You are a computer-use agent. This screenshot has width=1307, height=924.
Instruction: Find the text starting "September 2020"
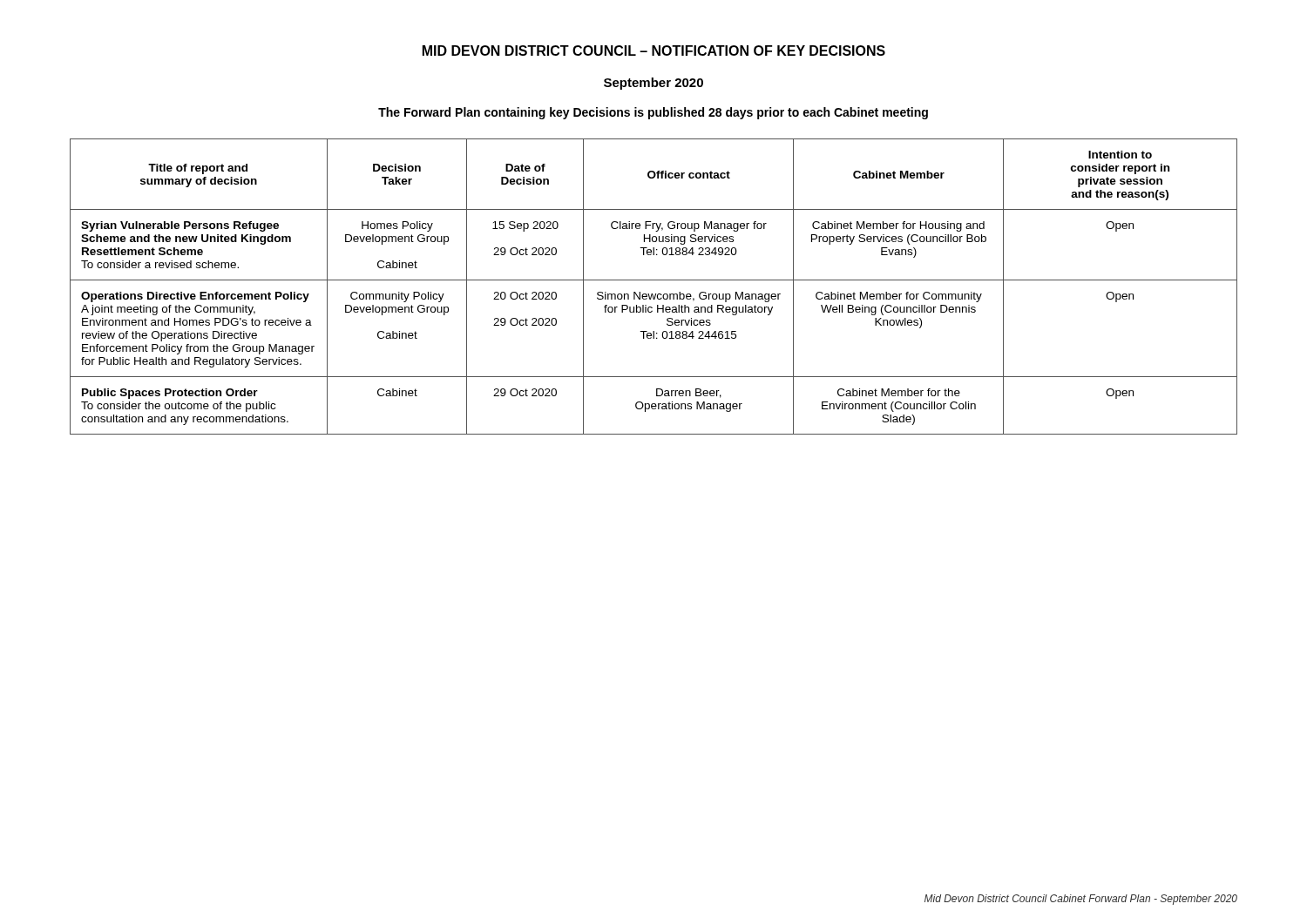[x=654, y=82]
